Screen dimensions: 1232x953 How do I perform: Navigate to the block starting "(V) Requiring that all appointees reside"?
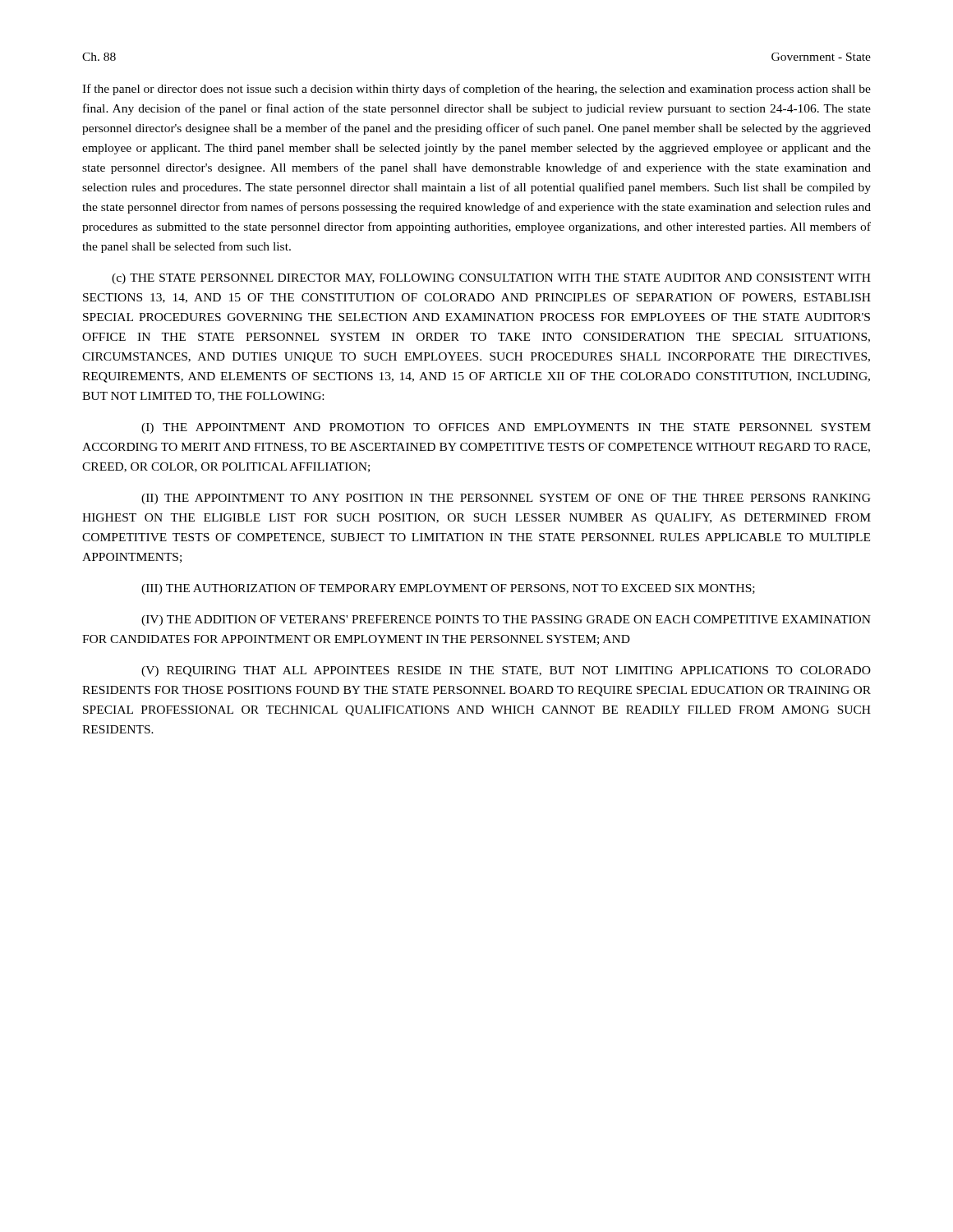coord(476,700)
